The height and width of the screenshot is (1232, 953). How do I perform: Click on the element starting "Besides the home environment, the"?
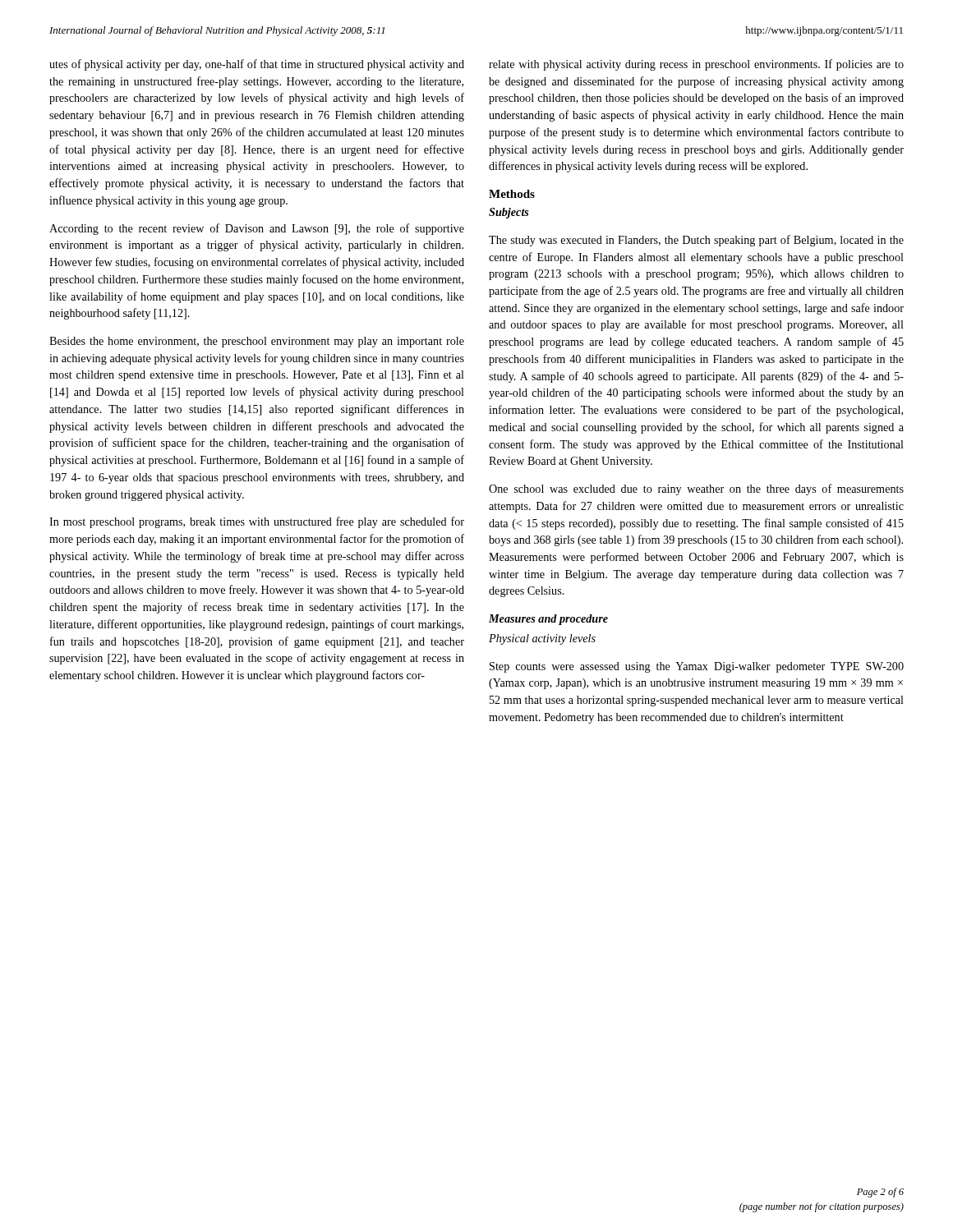[257, 418]
